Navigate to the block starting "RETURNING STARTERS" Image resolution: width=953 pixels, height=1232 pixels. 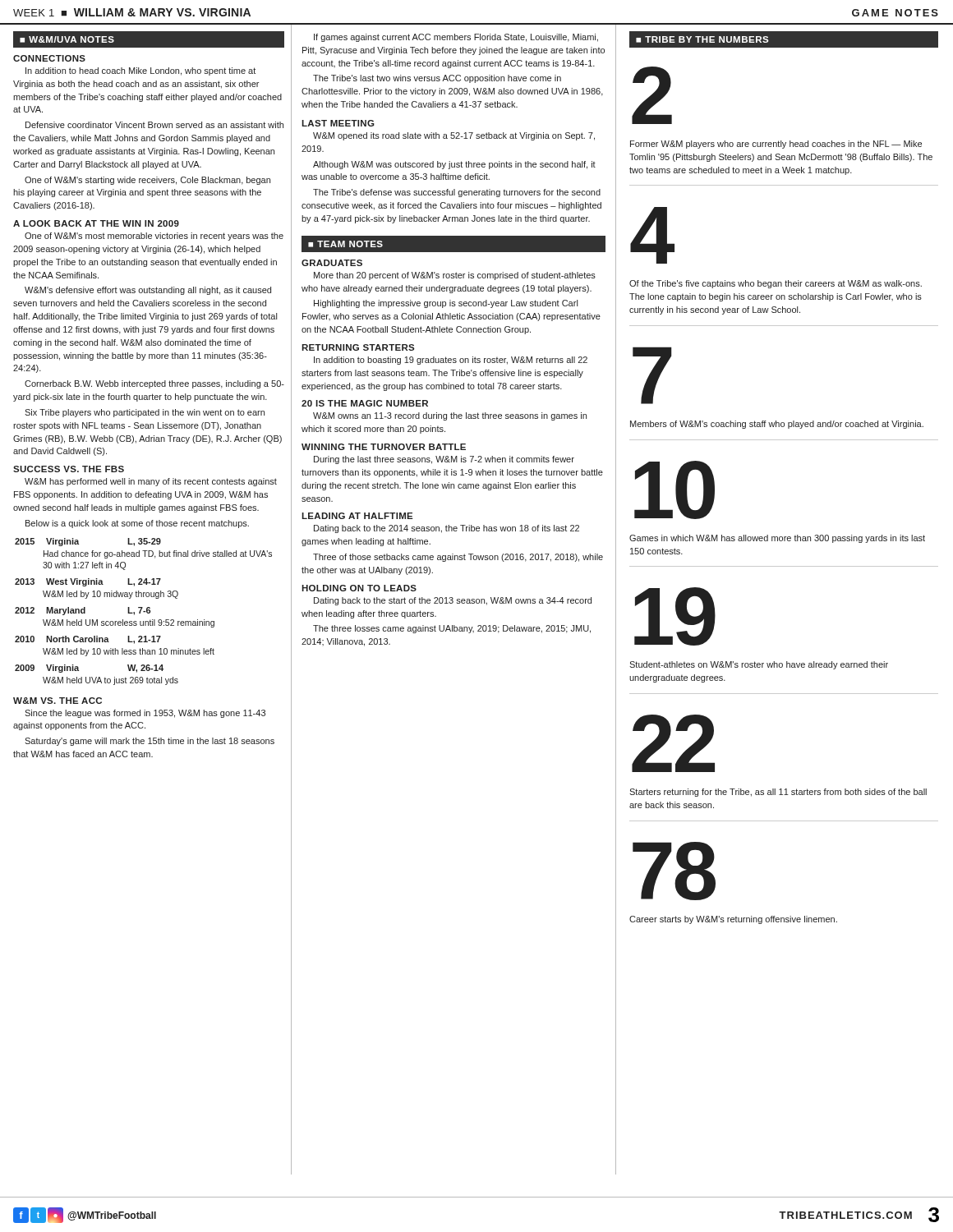[x=358, y=347]
